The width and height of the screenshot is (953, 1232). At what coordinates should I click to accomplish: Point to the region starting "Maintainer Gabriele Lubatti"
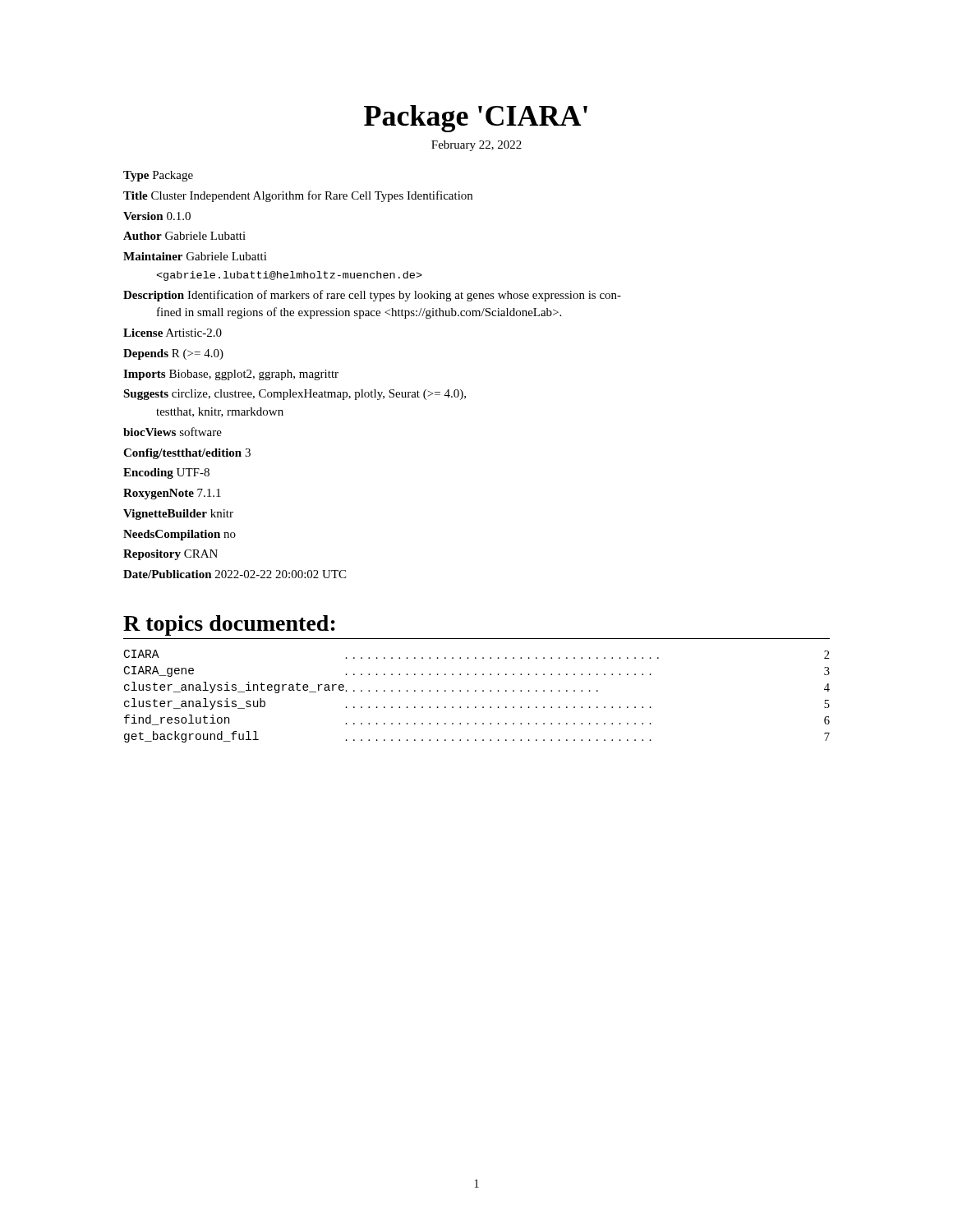[x=273, y=266]
